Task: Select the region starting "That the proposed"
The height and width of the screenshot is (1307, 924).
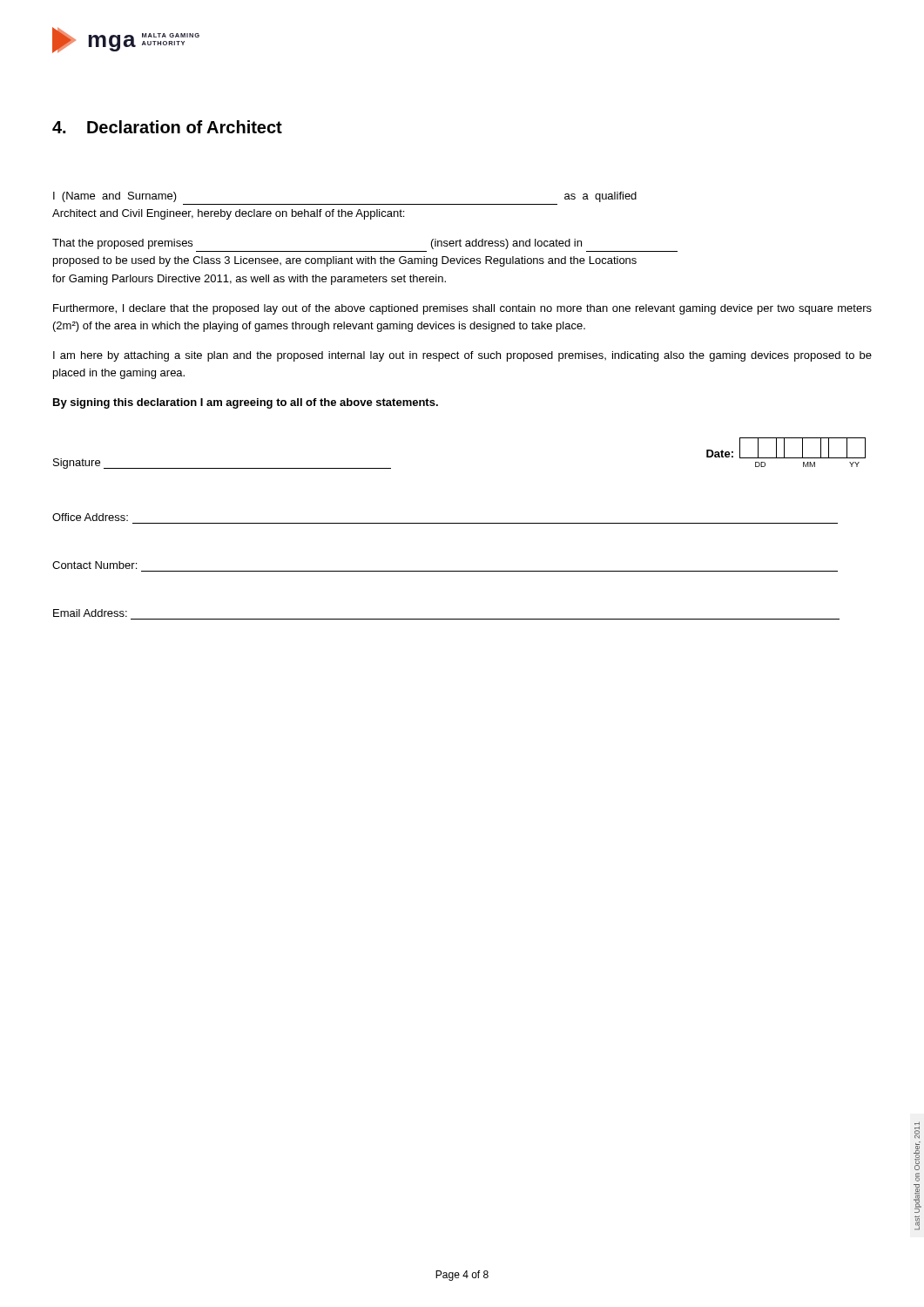Action: click(365, 260)
